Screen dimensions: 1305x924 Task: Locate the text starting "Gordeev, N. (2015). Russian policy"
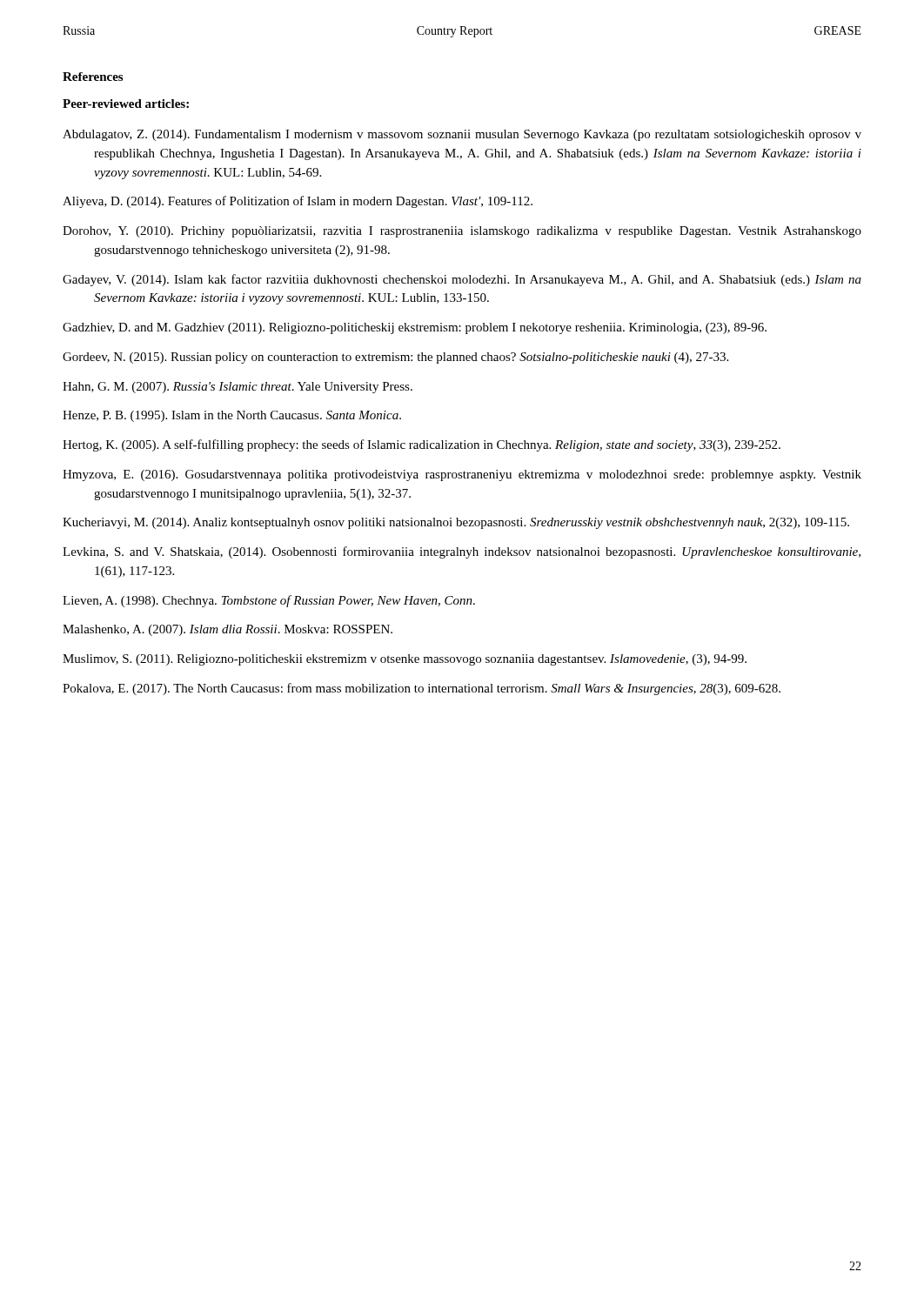point(396,356)
